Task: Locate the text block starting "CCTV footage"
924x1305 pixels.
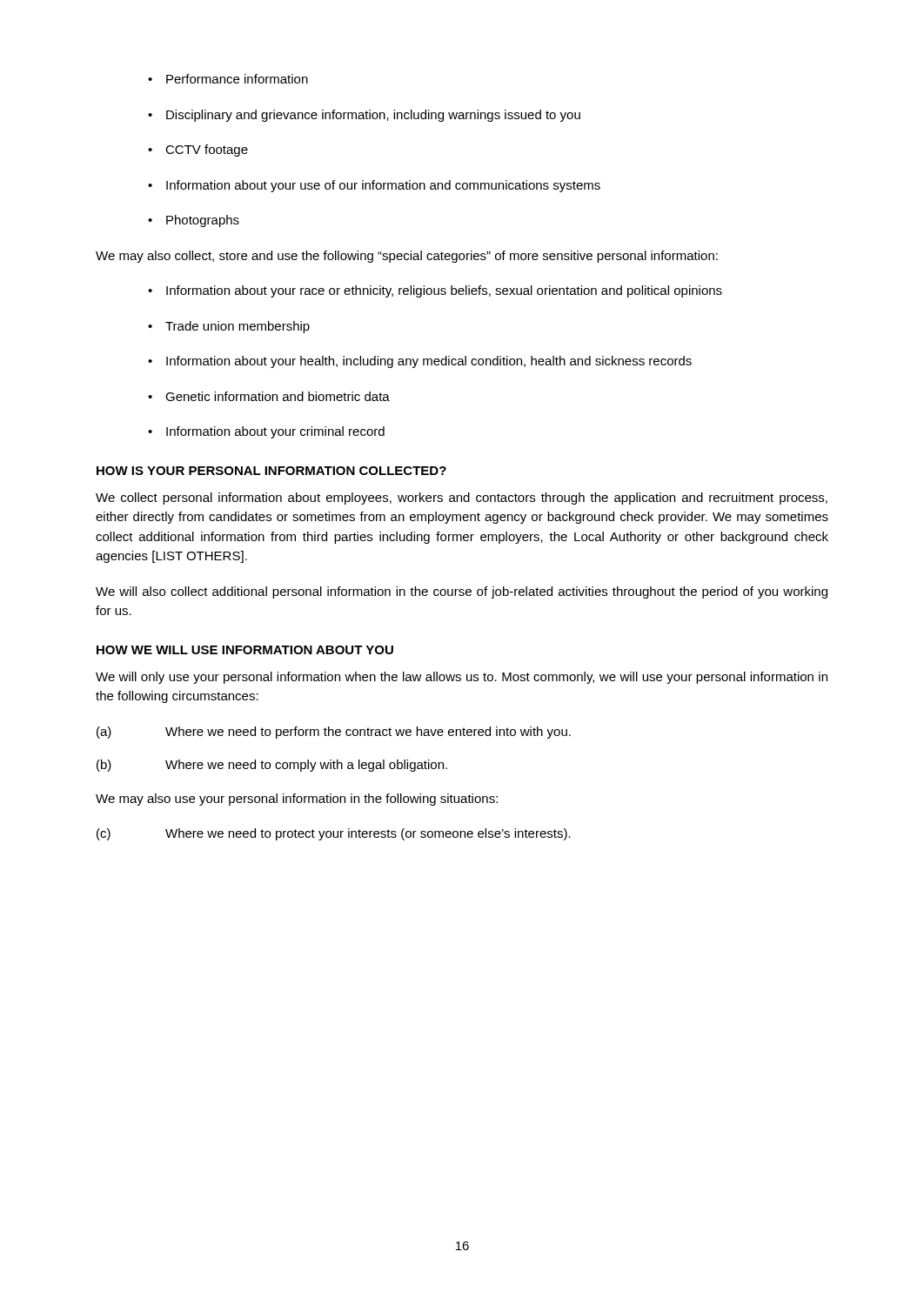Action: 207,149
